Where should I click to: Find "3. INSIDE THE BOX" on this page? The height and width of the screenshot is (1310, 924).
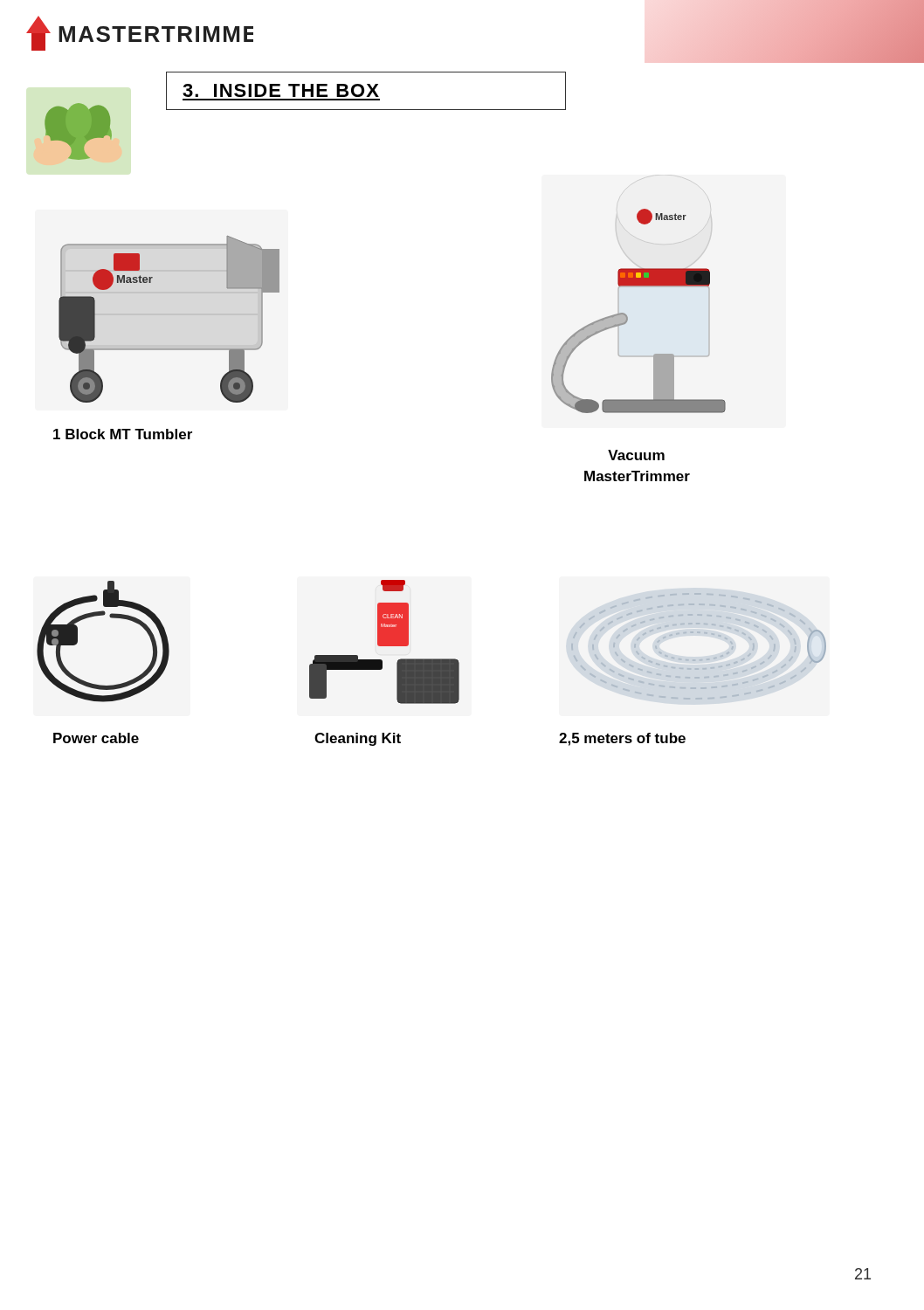281,90
